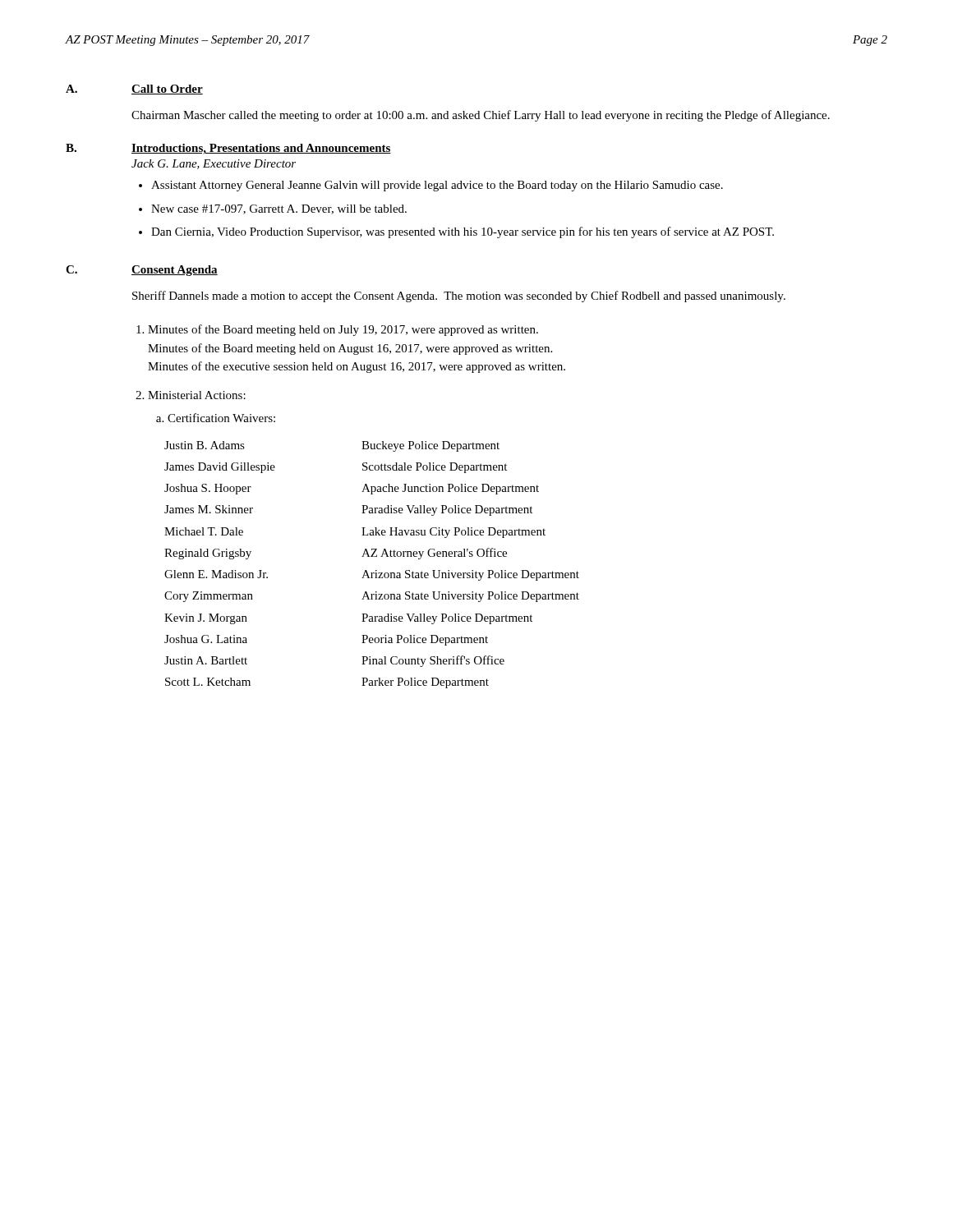Select the text block that says "Chairman Mascher called the meeting"
This screenshot has height=1232, width=953.
point(509,116)
